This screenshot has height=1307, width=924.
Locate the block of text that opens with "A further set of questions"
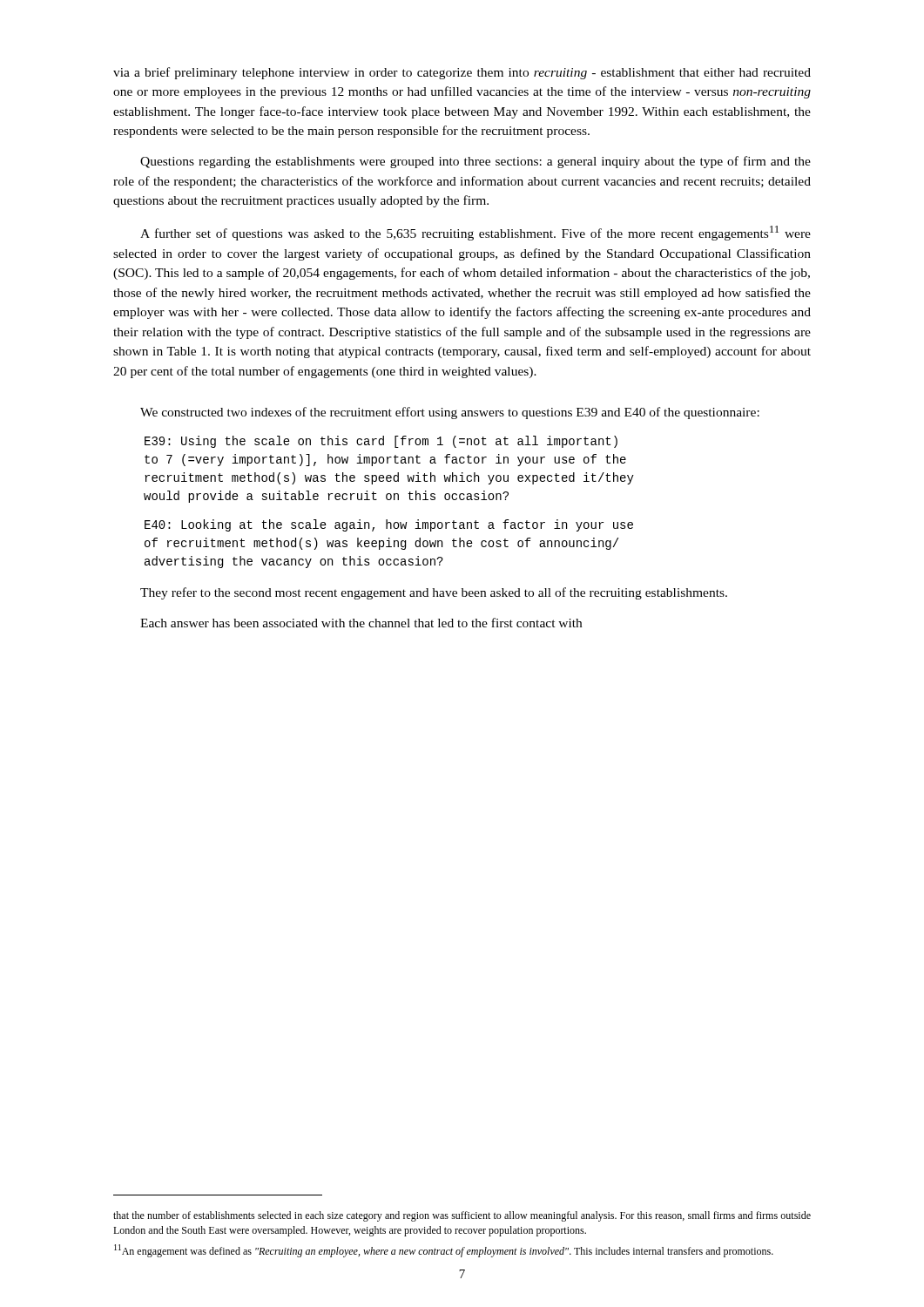click(x=462, y=300)
